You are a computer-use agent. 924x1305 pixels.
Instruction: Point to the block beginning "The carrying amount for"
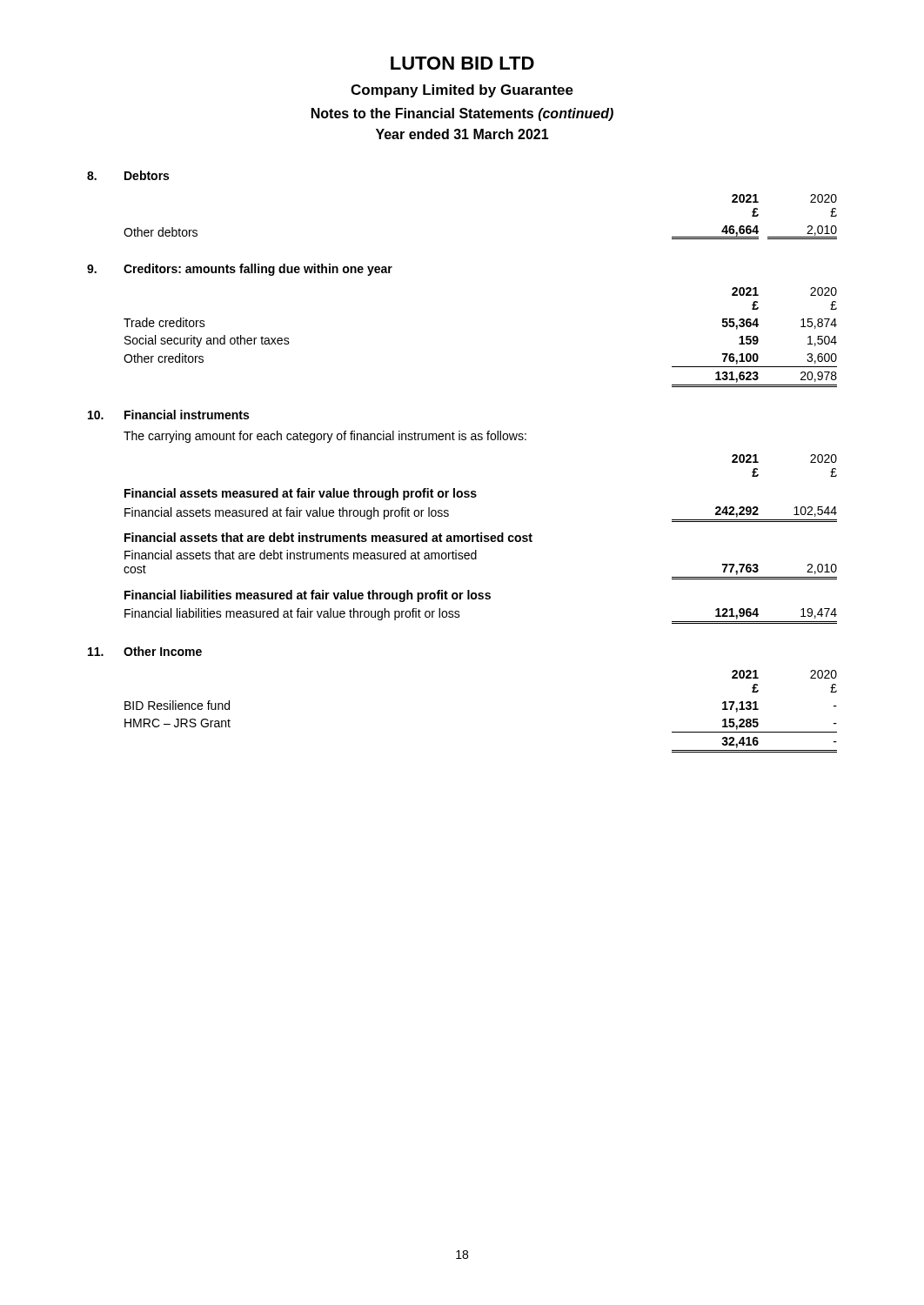325,436
